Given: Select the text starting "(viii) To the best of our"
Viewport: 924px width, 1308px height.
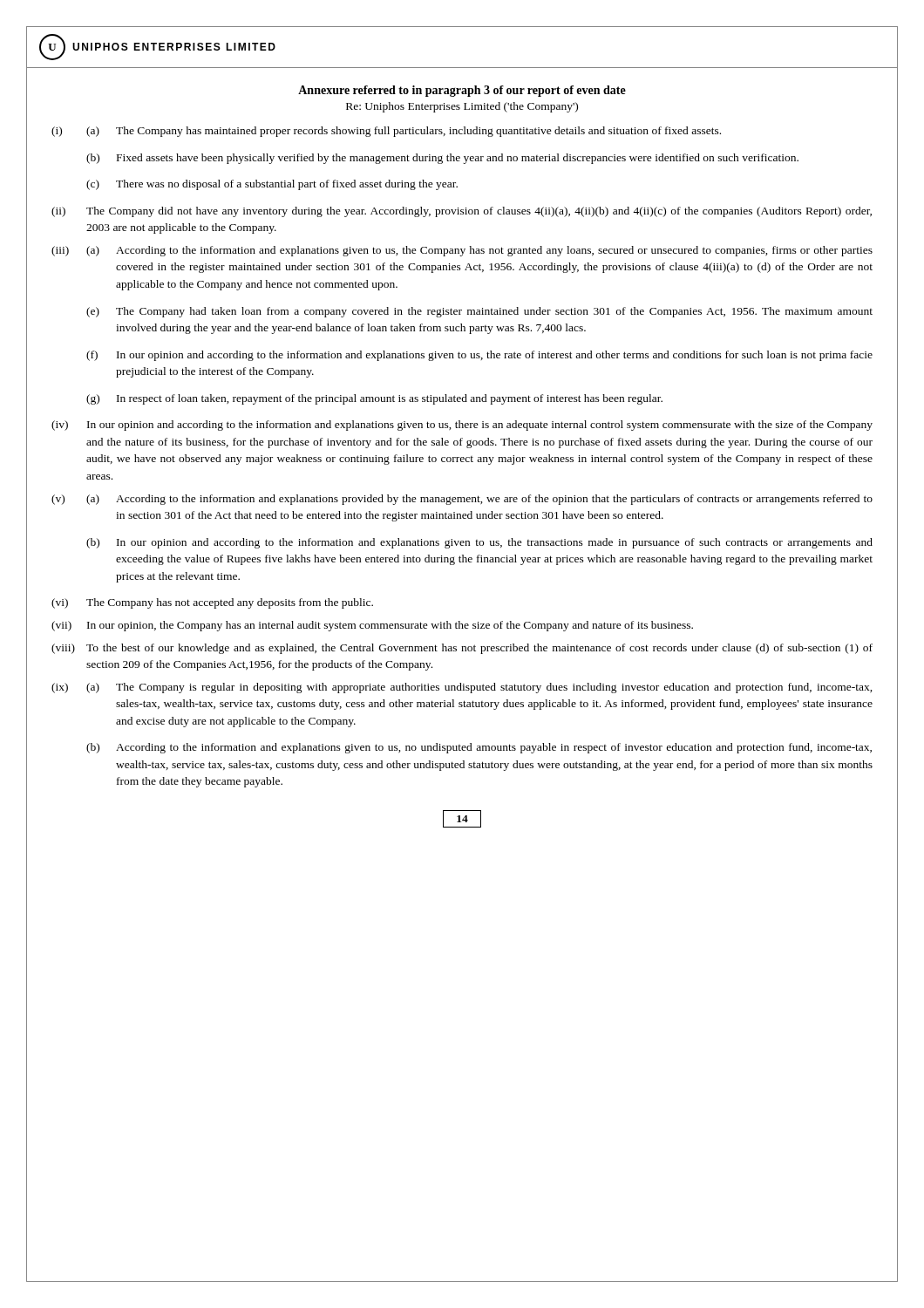Looking at the screenshot, I should tap(462, 656).
